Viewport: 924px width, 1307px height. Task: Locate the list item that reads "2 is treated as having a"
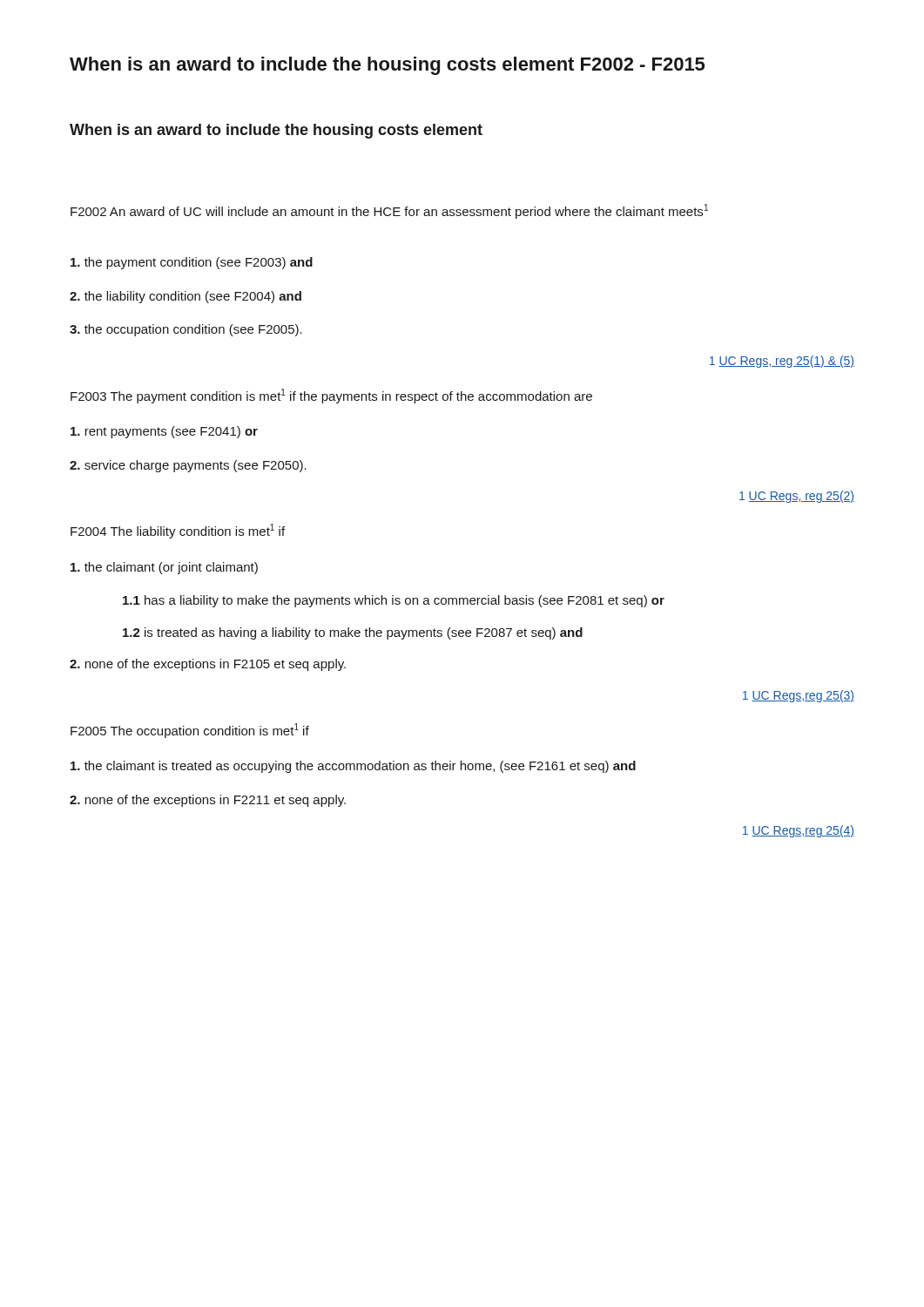pos(353,632)
